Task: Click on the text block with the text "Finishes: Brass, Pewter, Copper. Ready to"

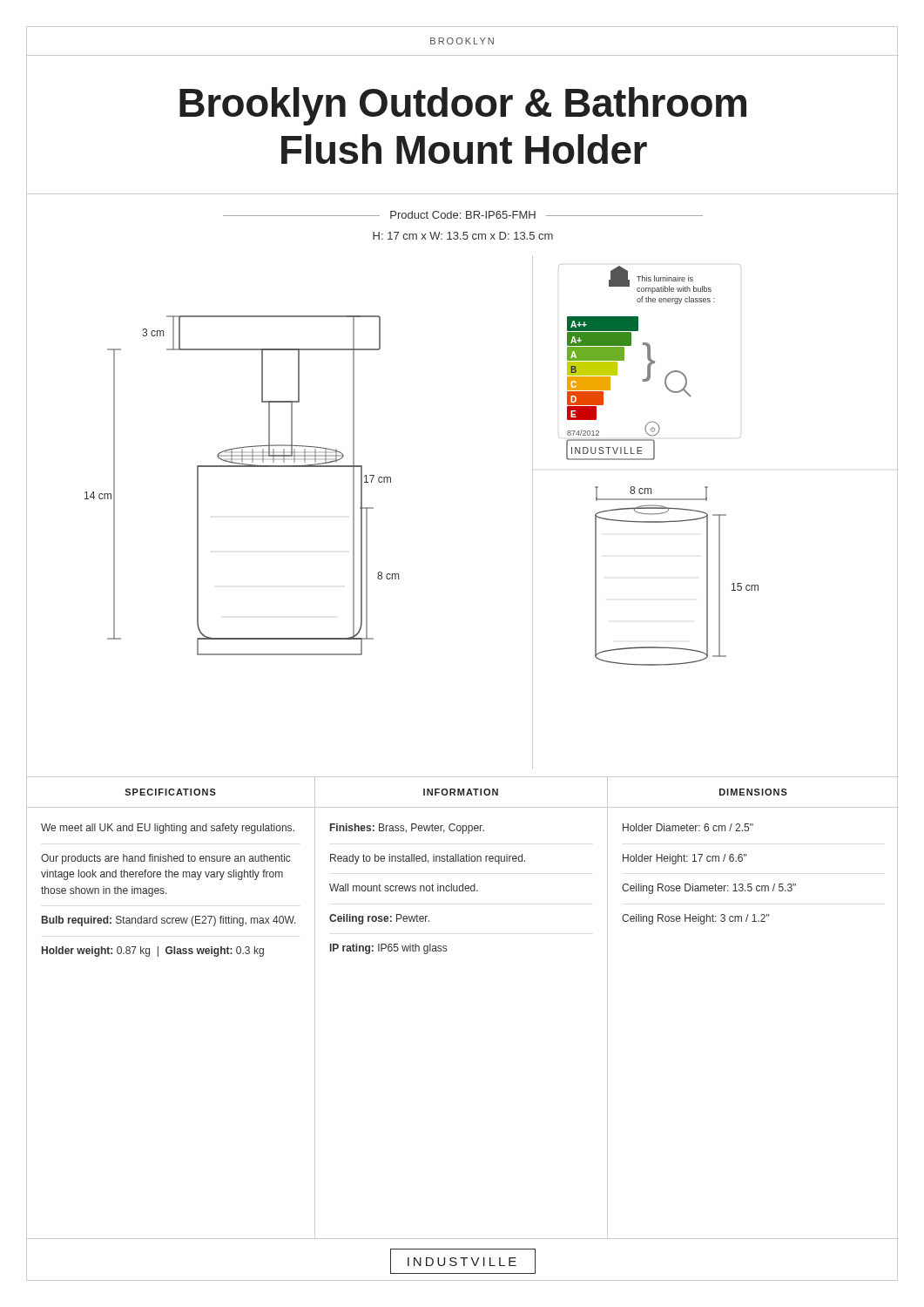Action: pyautogui.click(x=461, y=888)
